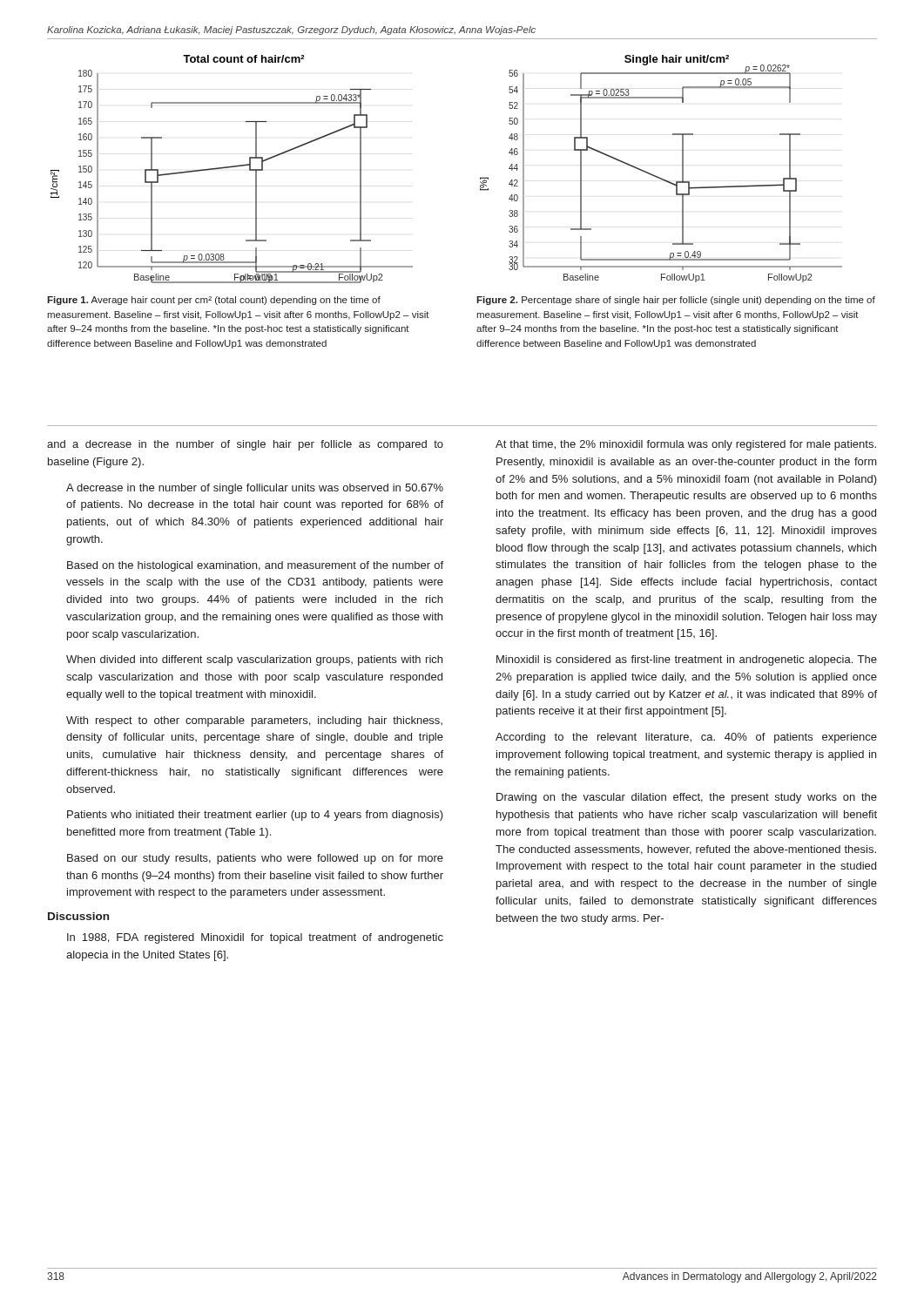Select the text block containing "Patients who initiated their"
The width and height of the screenshot is (924, 1307).
pos(255,823)
